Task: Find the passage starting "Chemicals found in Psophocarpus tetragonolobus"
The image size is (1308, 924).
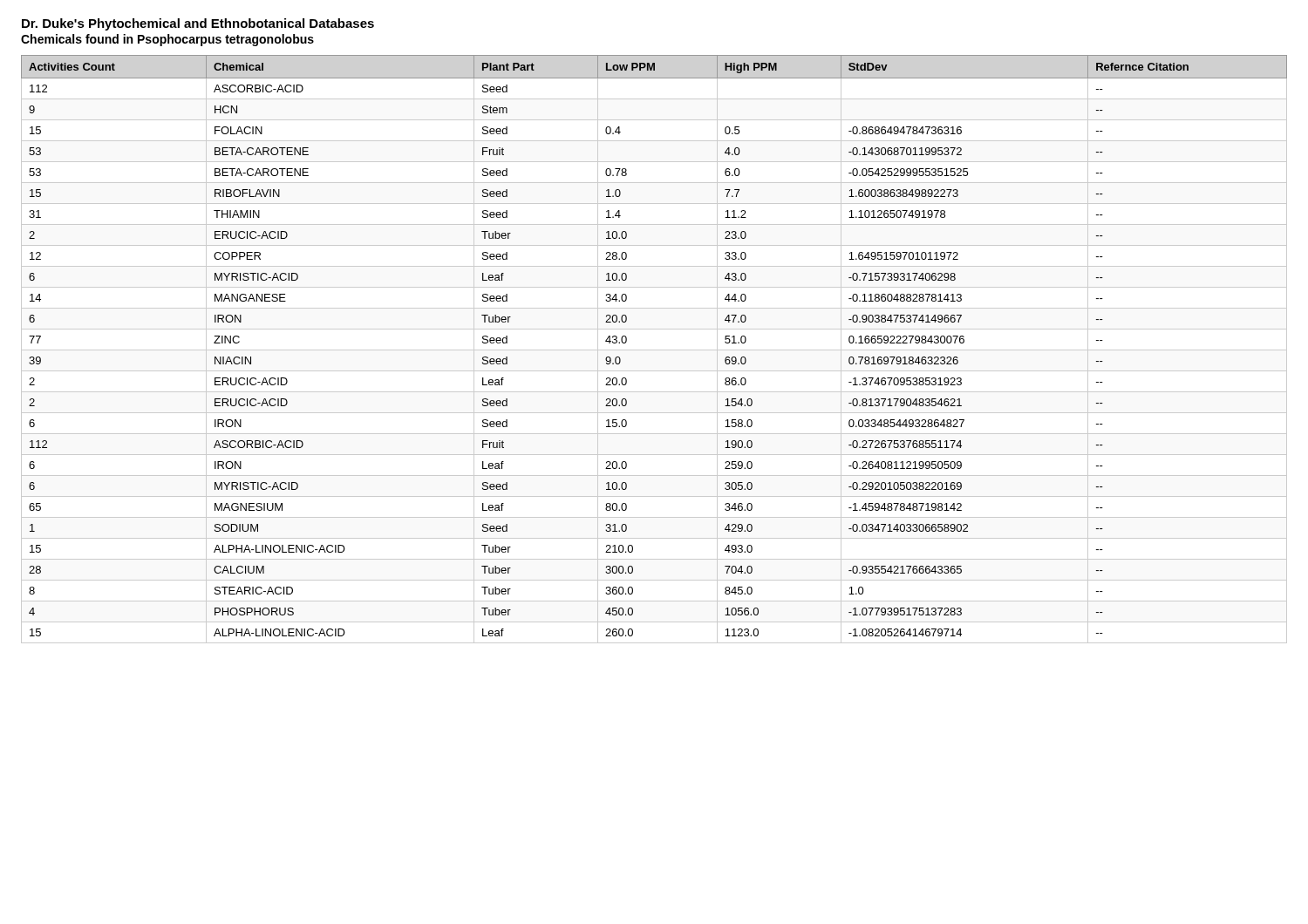Action: pos(167,39)
